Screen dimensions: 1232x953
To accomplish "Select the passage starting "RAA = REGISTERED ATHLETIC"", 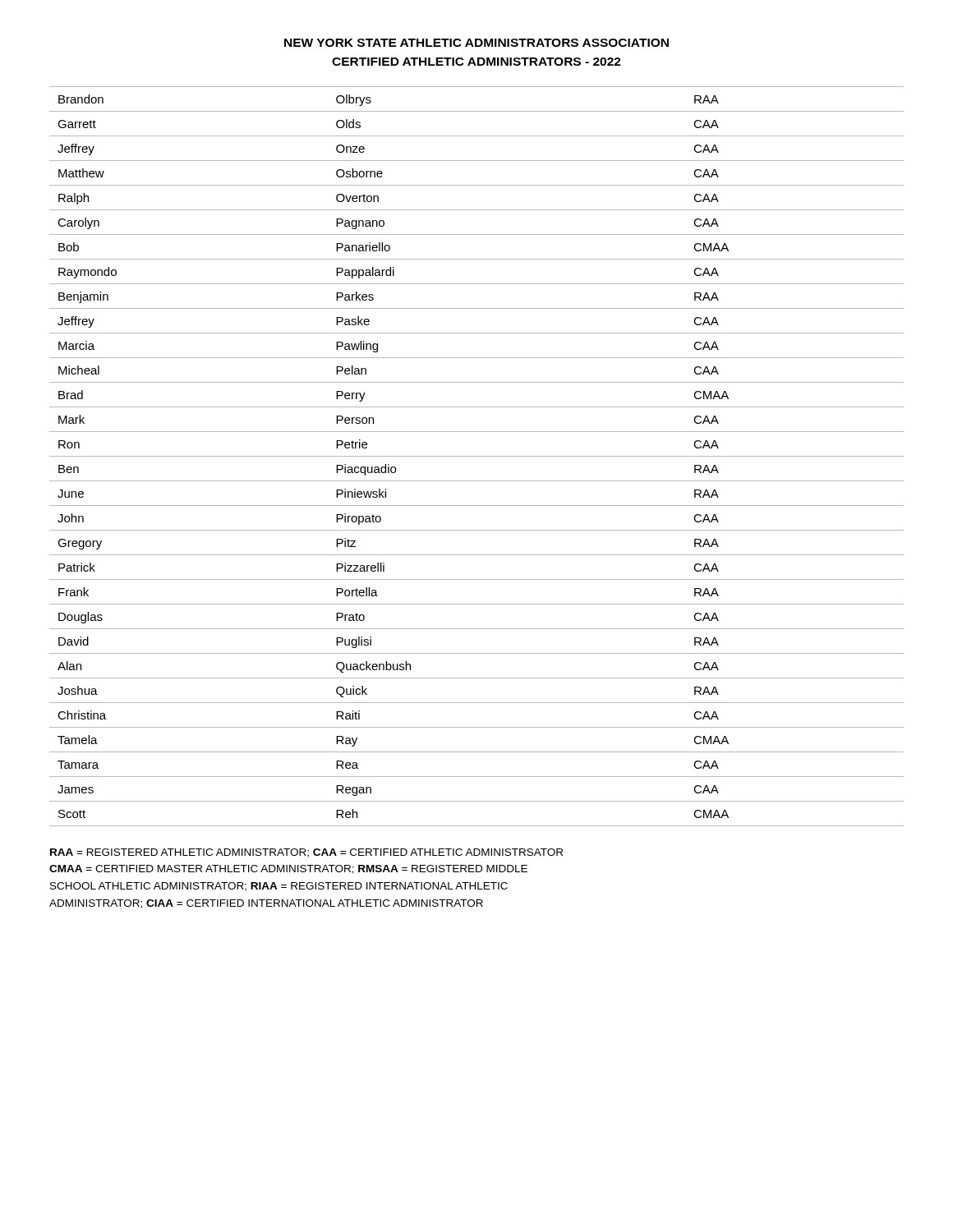I will pos(306,877).
